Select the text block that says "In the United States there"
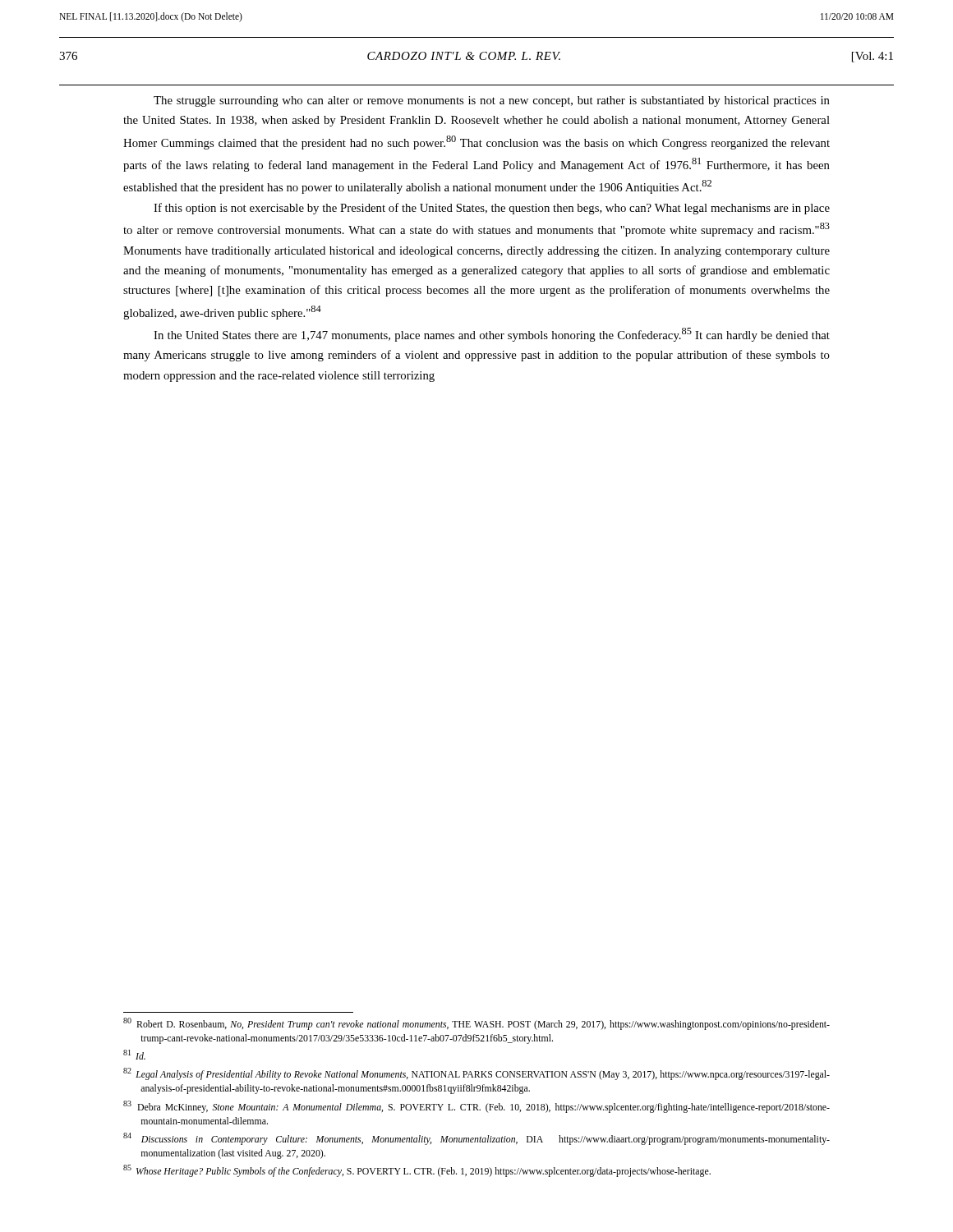This screenshot has width=953, height=1232. 476,354
